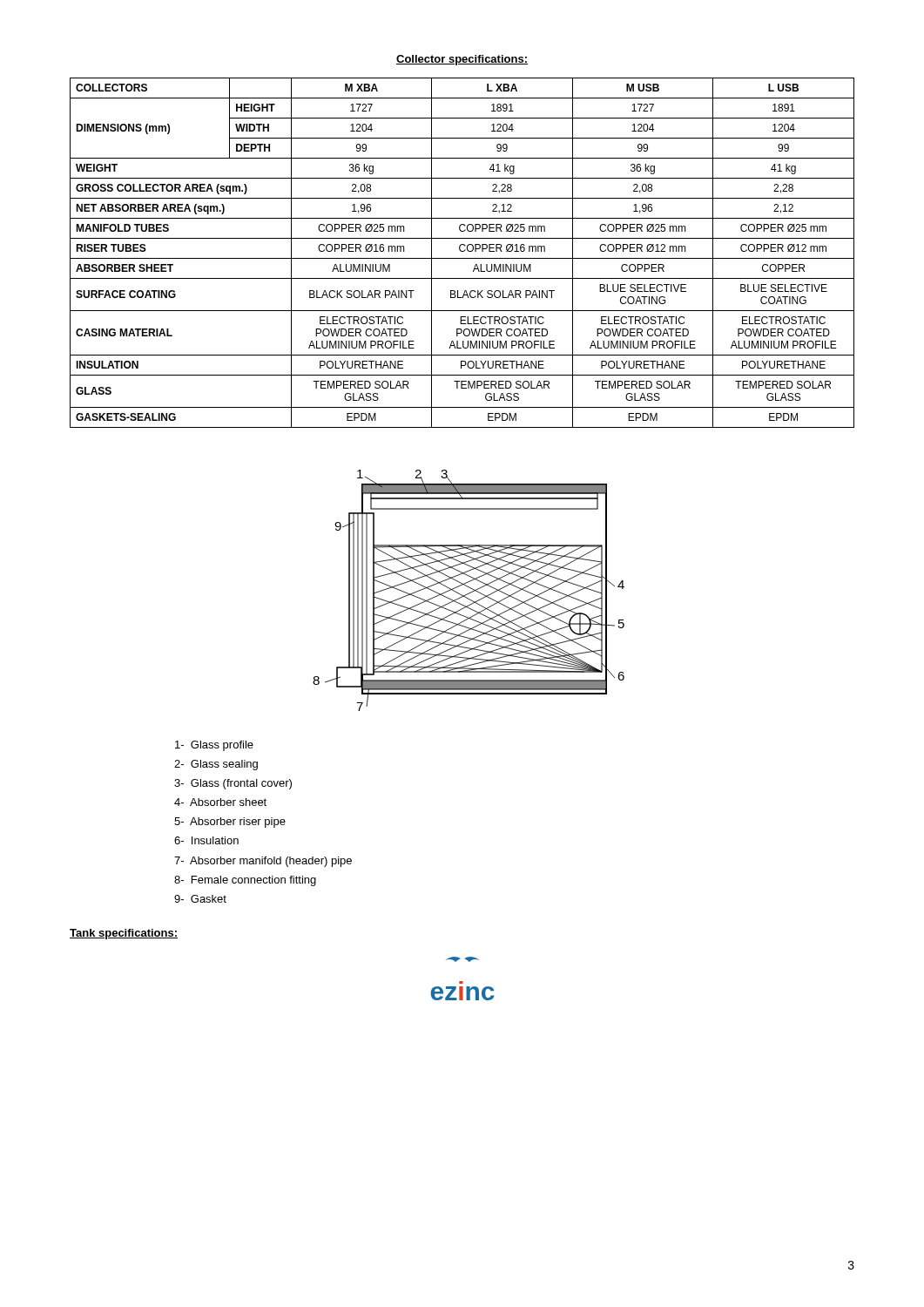Navigate to the element starting "Collector specifications:"
Screen dimensions: 1307x924
462,59
